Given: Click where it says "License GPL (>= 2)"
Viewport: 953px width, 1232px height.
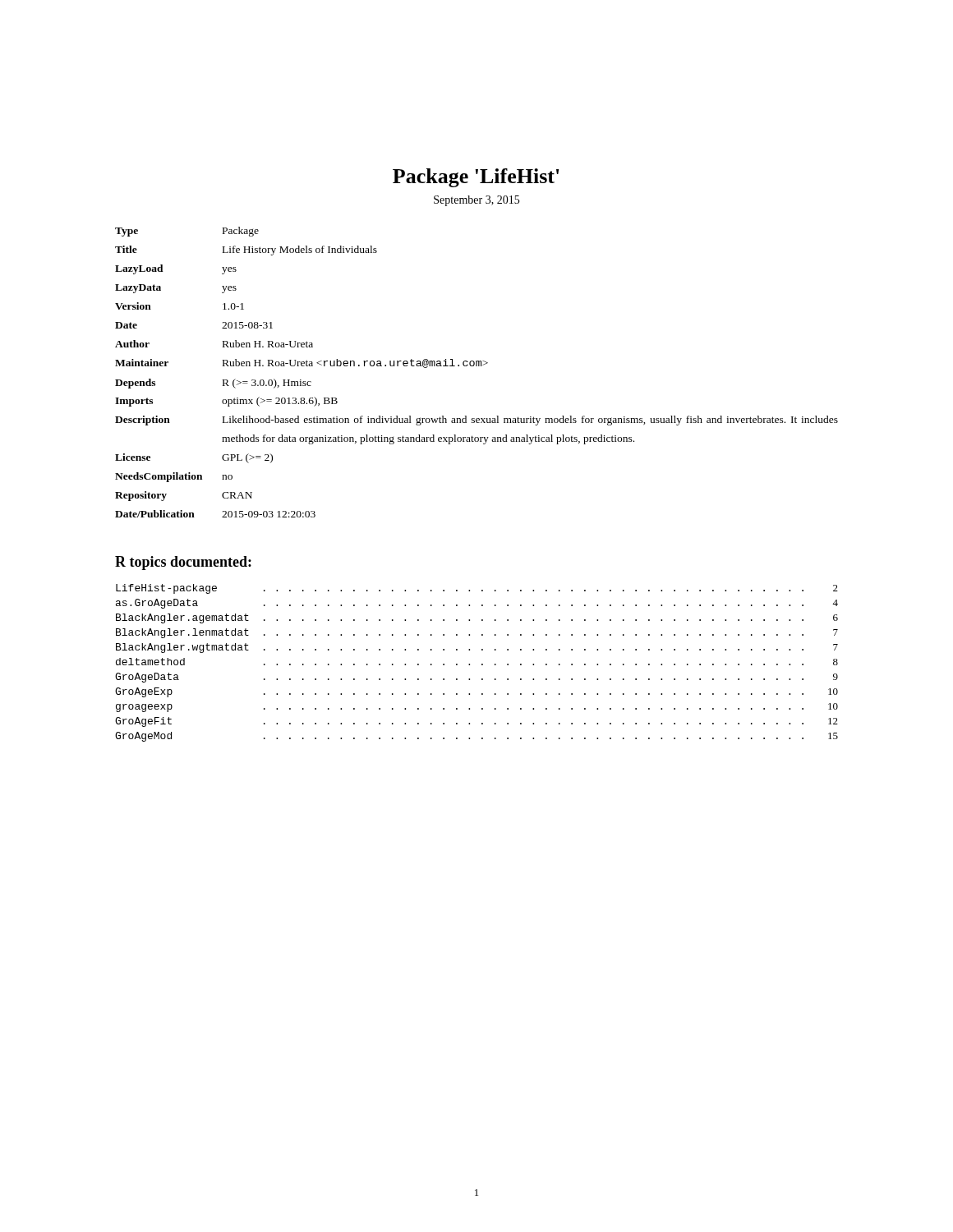Looking at the screenshot, I should tap(131, 458).
